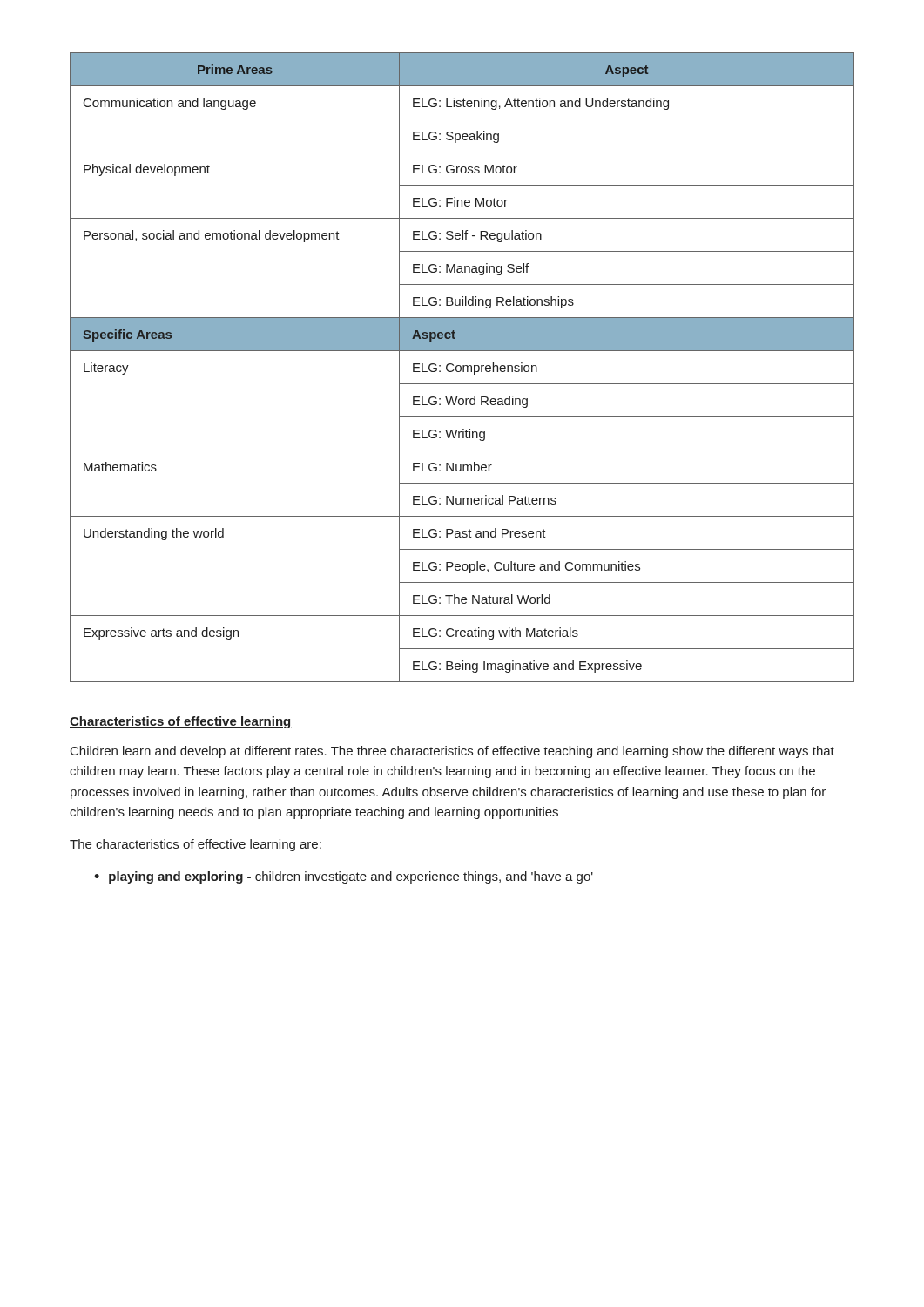Locate the table with the text "ELG: Creating with Materials"
The height and width of the screenshot is (1307, 924).
(462, 367)
